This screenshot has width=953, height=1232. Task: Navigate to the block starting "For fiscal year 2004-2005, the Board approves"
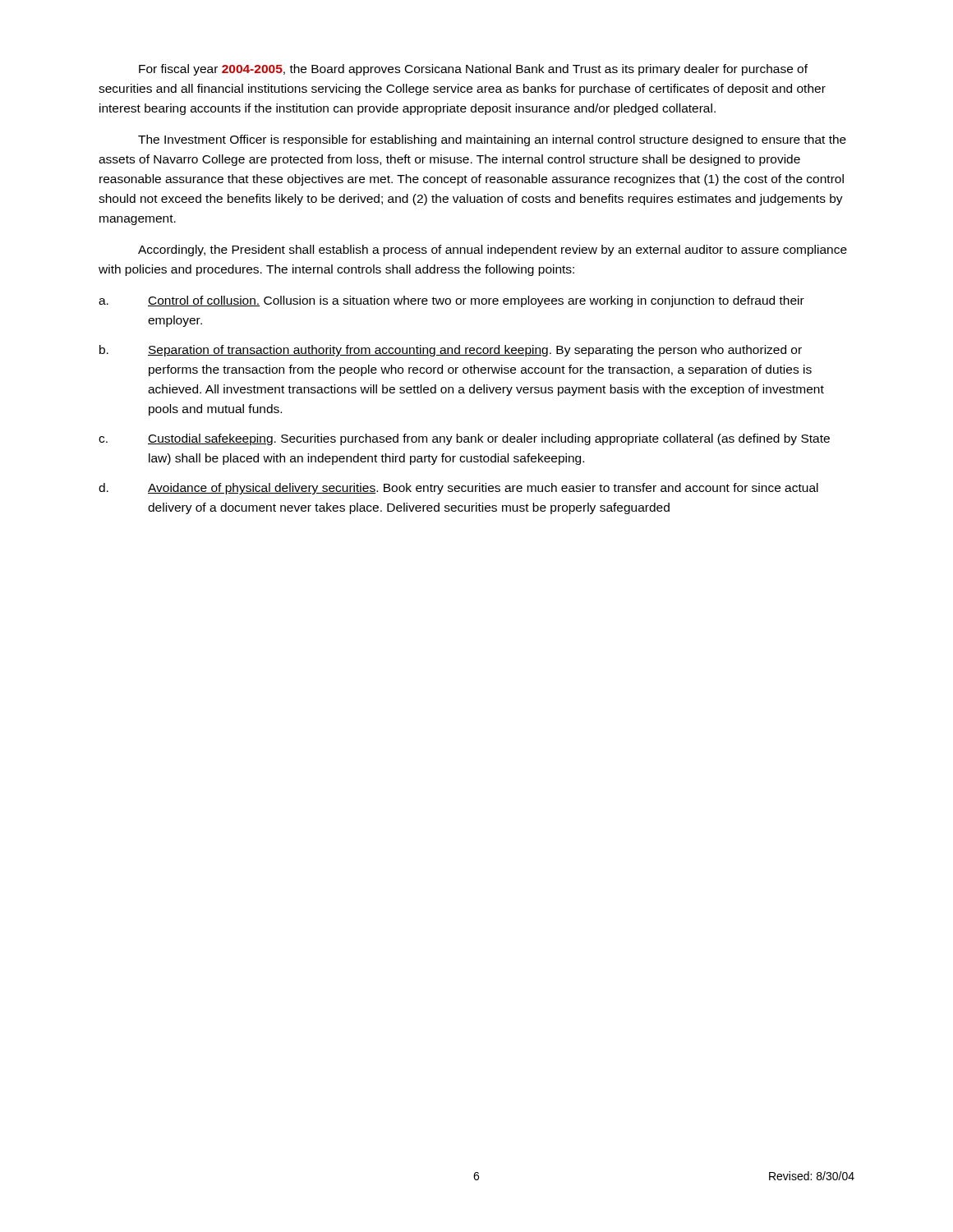click(476, 89)
